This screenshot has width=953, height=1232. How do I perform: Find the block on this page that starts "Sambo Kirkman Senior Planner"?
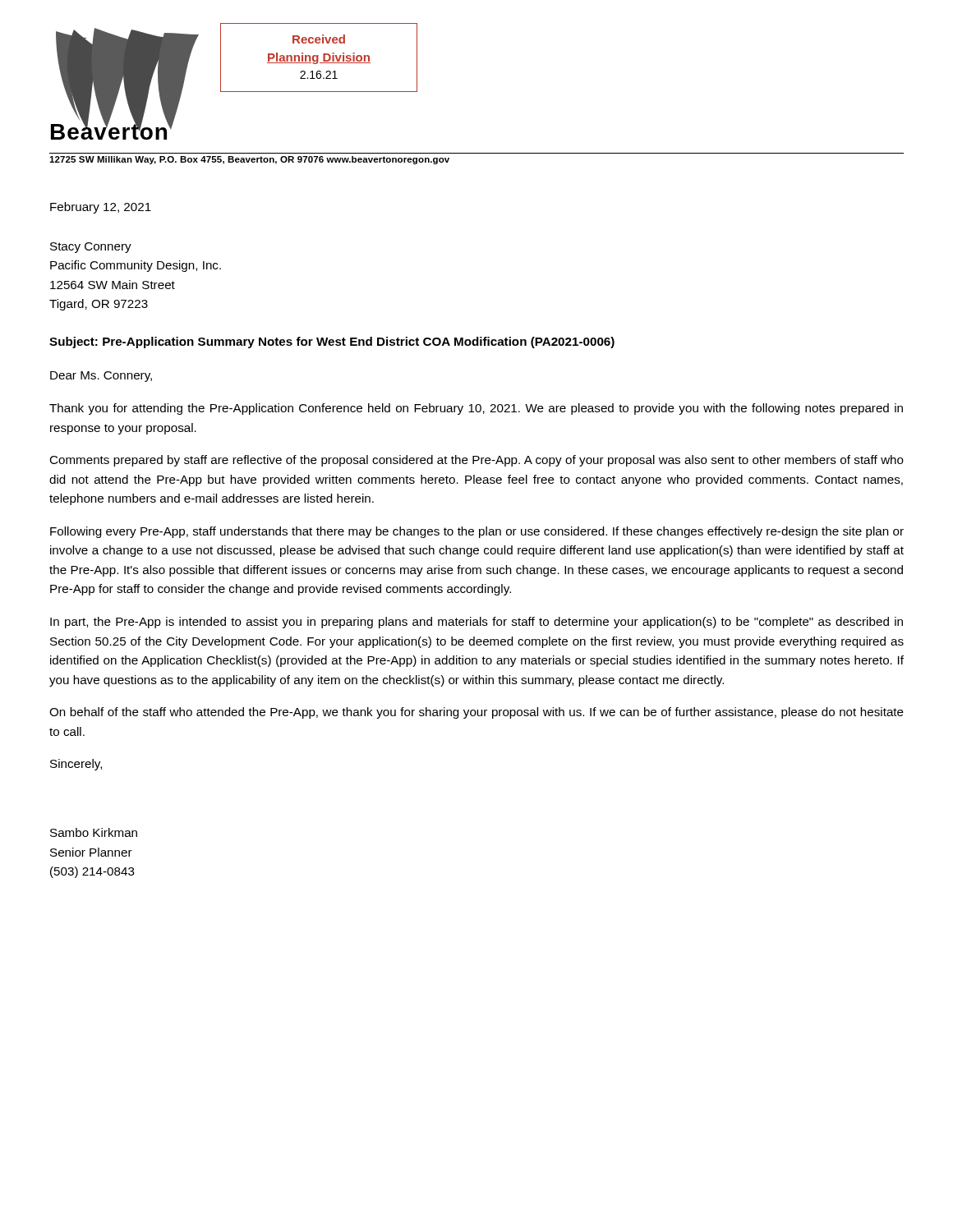[94, 852]
